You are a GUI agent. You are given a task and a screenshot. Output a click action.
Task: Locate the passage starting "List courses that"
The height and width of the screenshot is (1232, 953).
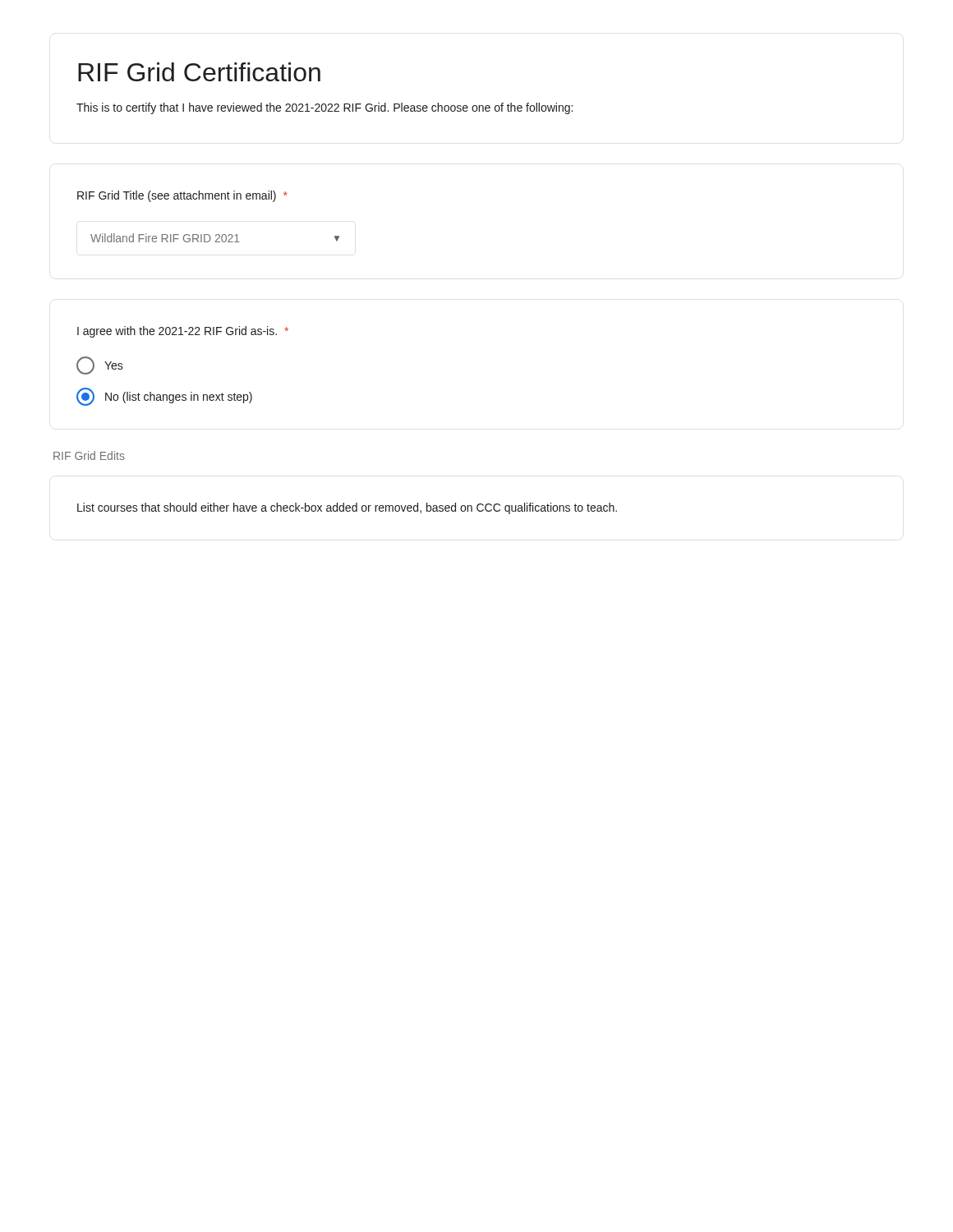347,508
